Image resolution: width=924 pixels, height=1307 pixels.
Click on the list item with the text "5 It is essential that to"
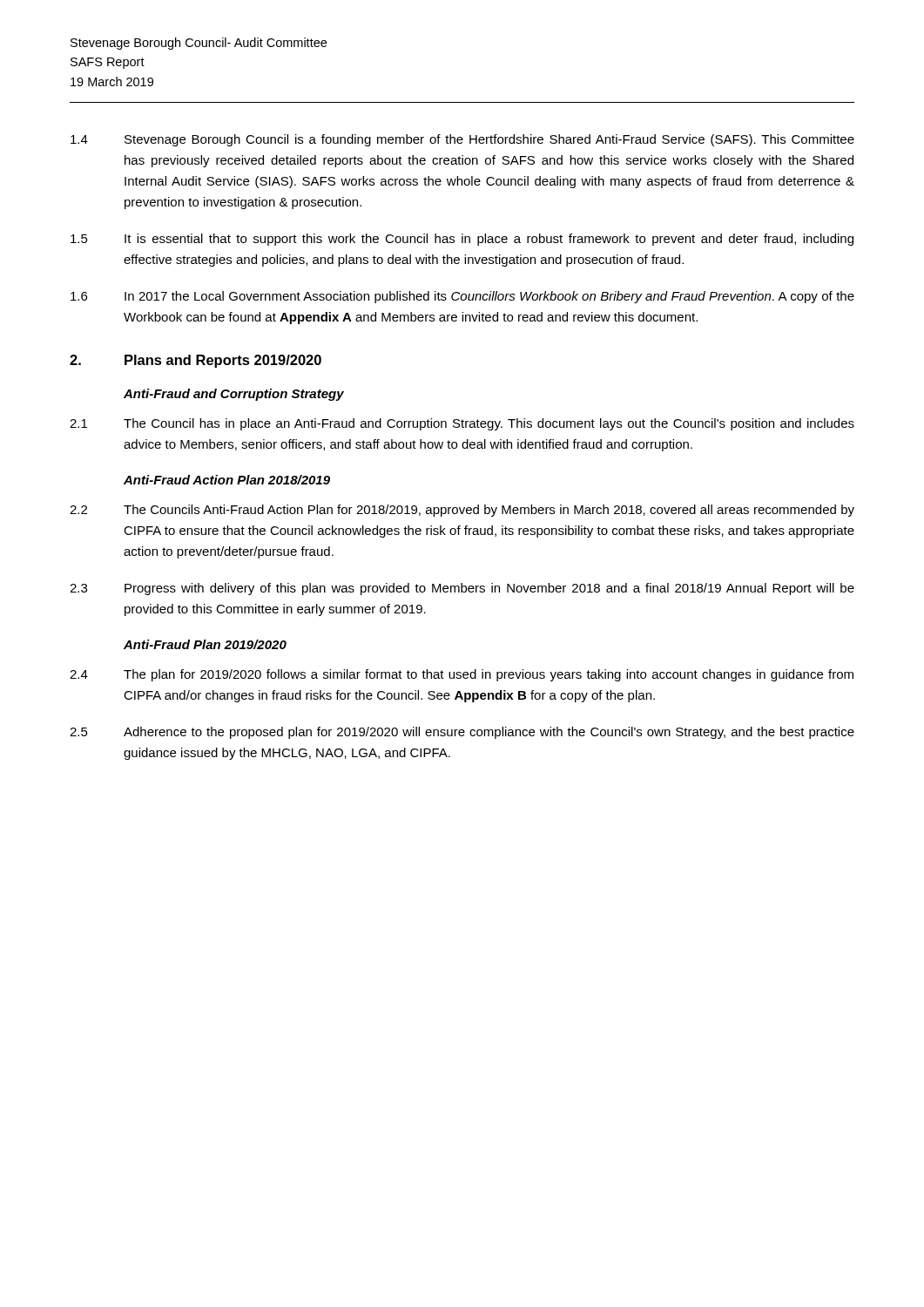pos(462,250)
